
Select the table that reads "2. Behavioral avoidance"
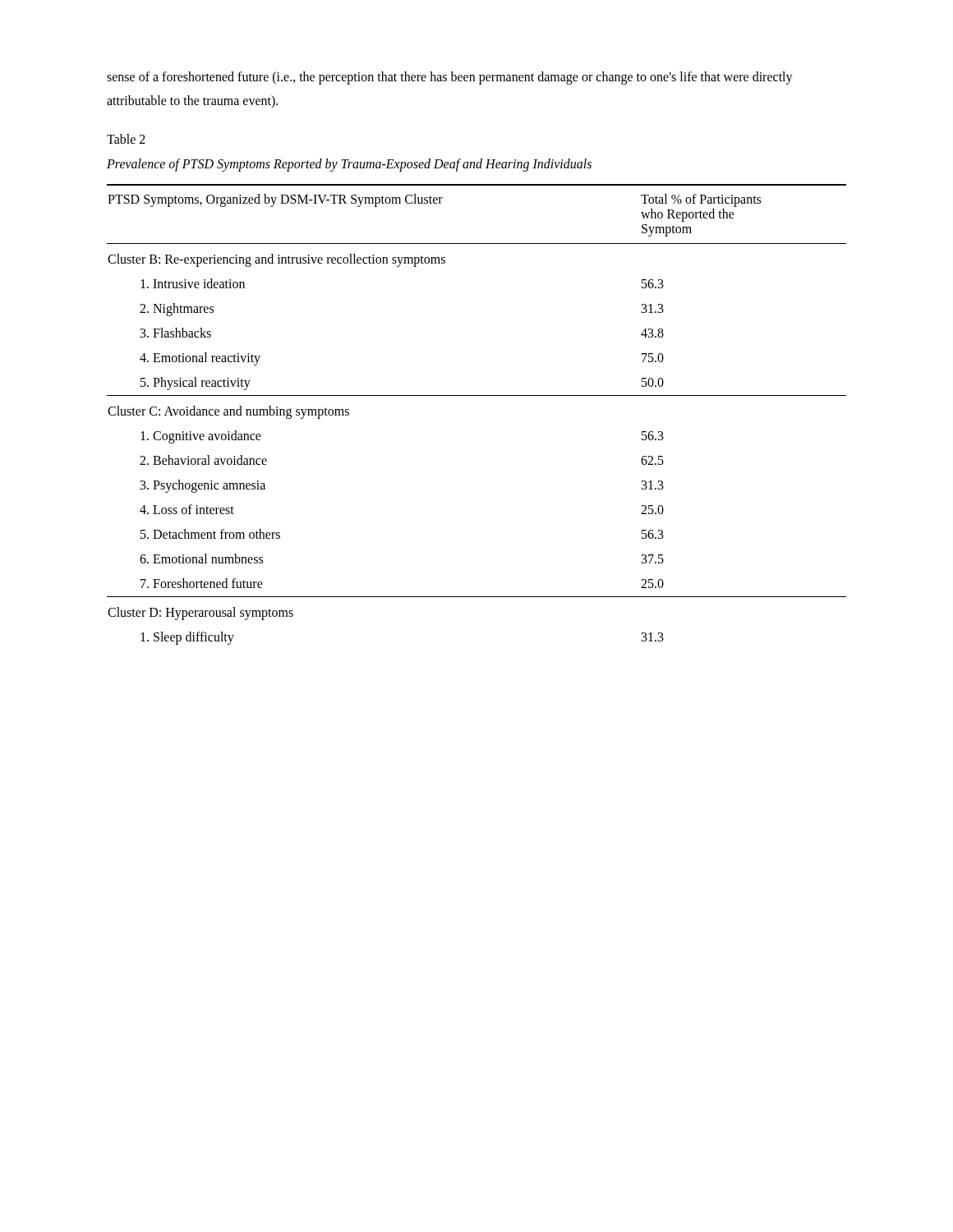(x=476, y=417)
